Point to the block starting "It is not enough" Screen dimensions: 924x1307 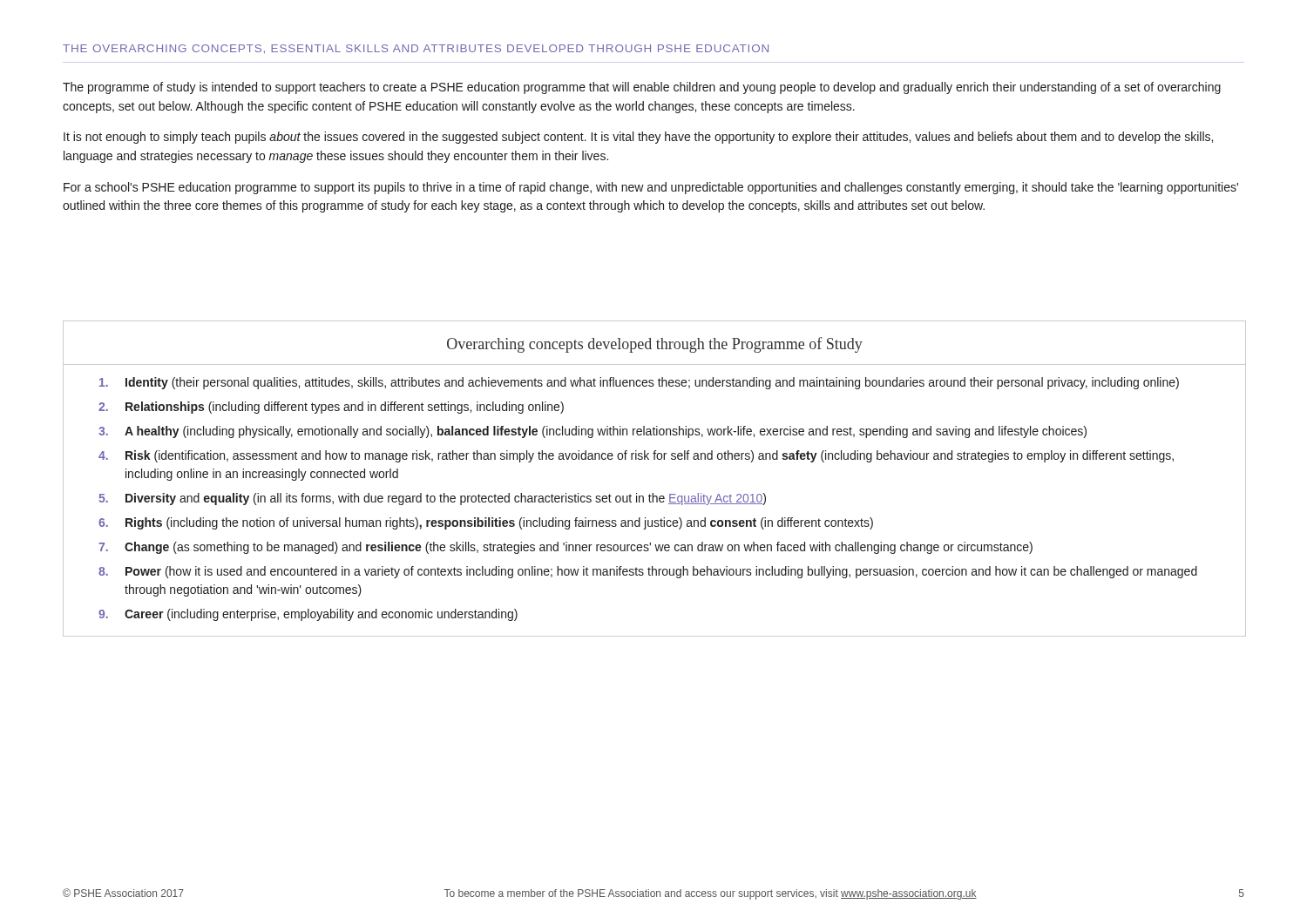638,147
